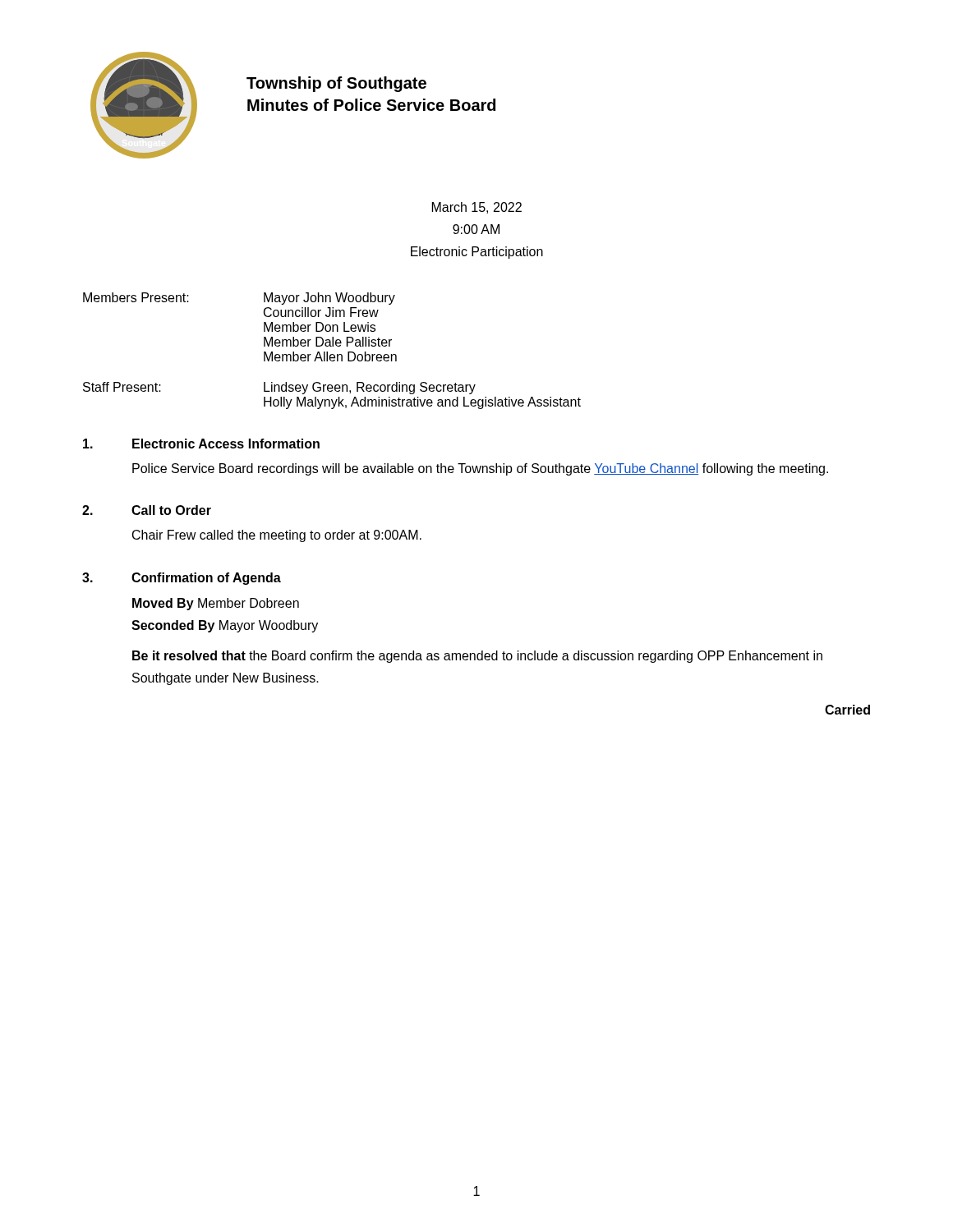Select the table
Viewport: 953px width, 1232px height.
476,350
